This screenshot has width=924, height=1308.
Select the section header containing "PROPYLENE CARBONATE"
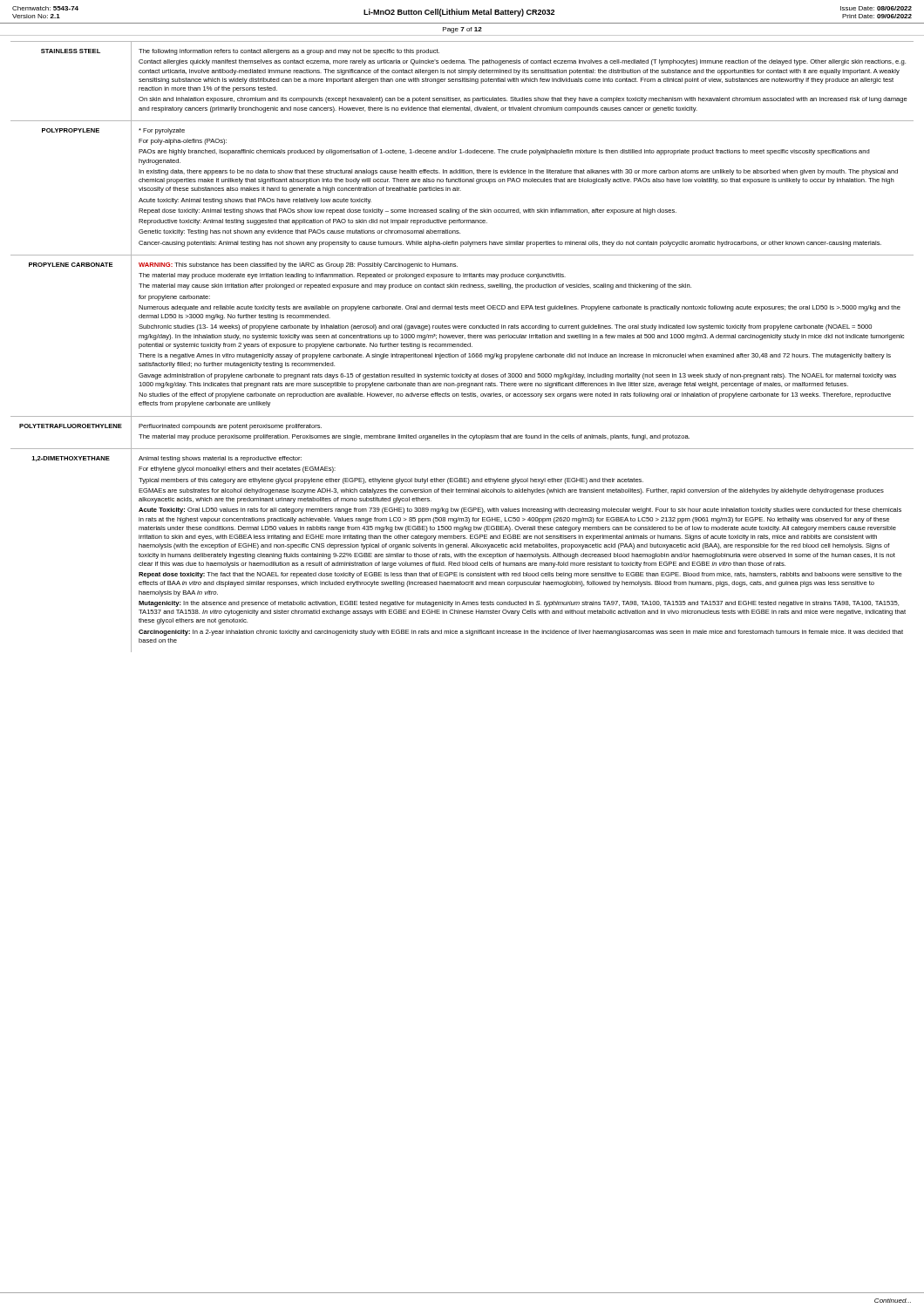point(71,264)
